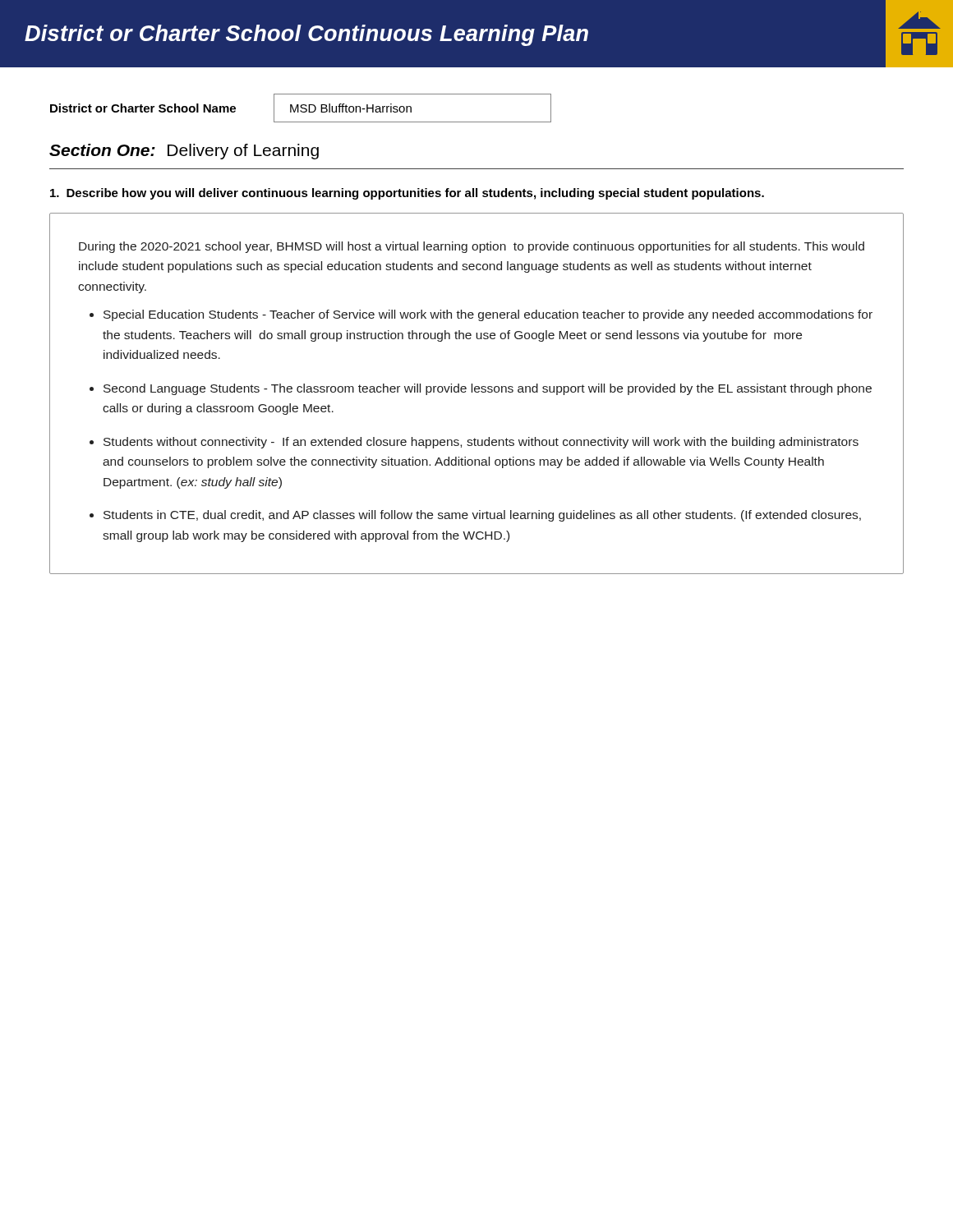
Task: Find the passage starting "District or Charter School Name"
Action: pyautogui.click(x=143, y=108)
